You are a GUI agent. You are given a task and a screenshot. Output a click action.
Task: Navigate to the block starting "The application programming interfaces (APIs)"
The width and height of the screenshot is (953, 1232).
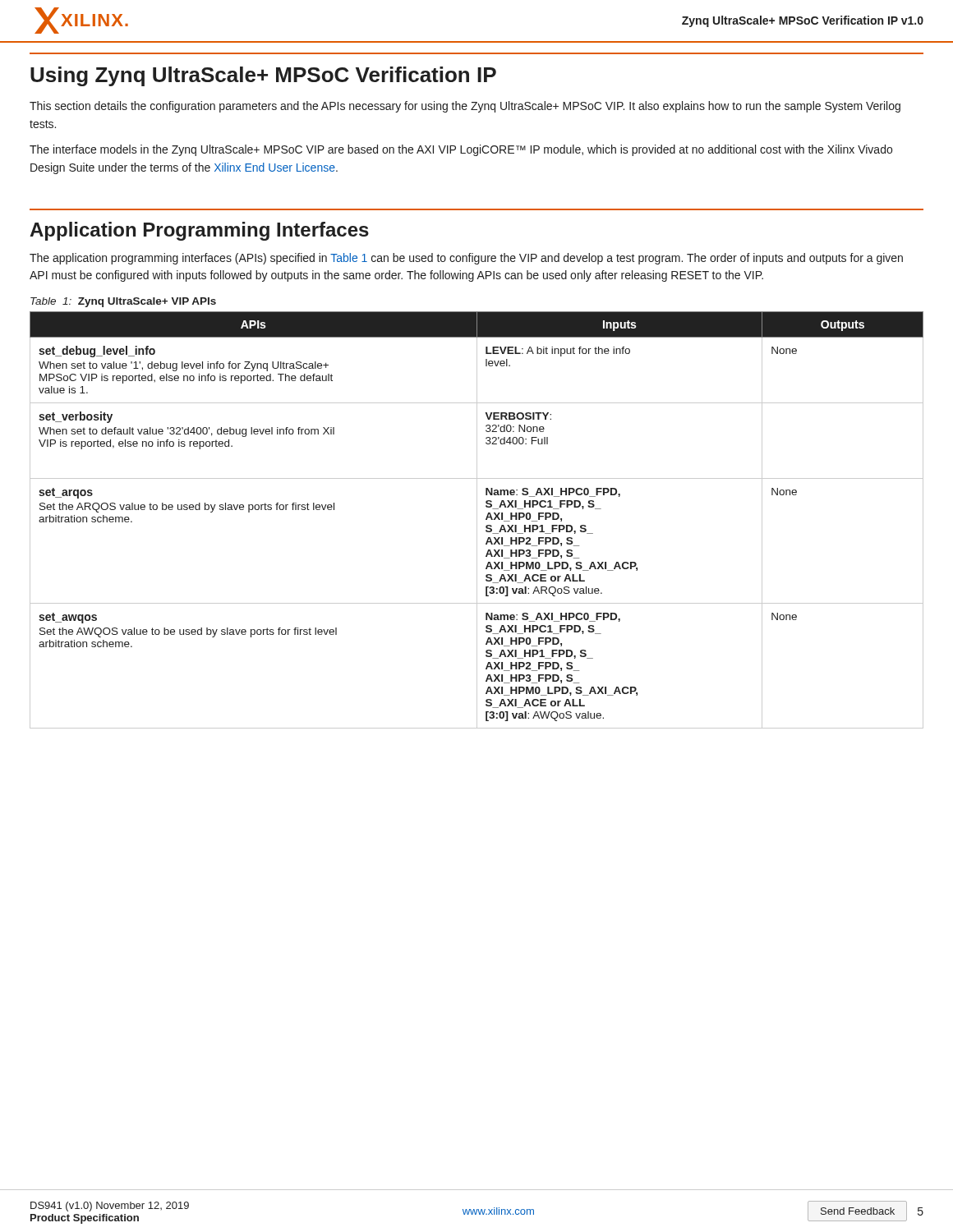467,267
